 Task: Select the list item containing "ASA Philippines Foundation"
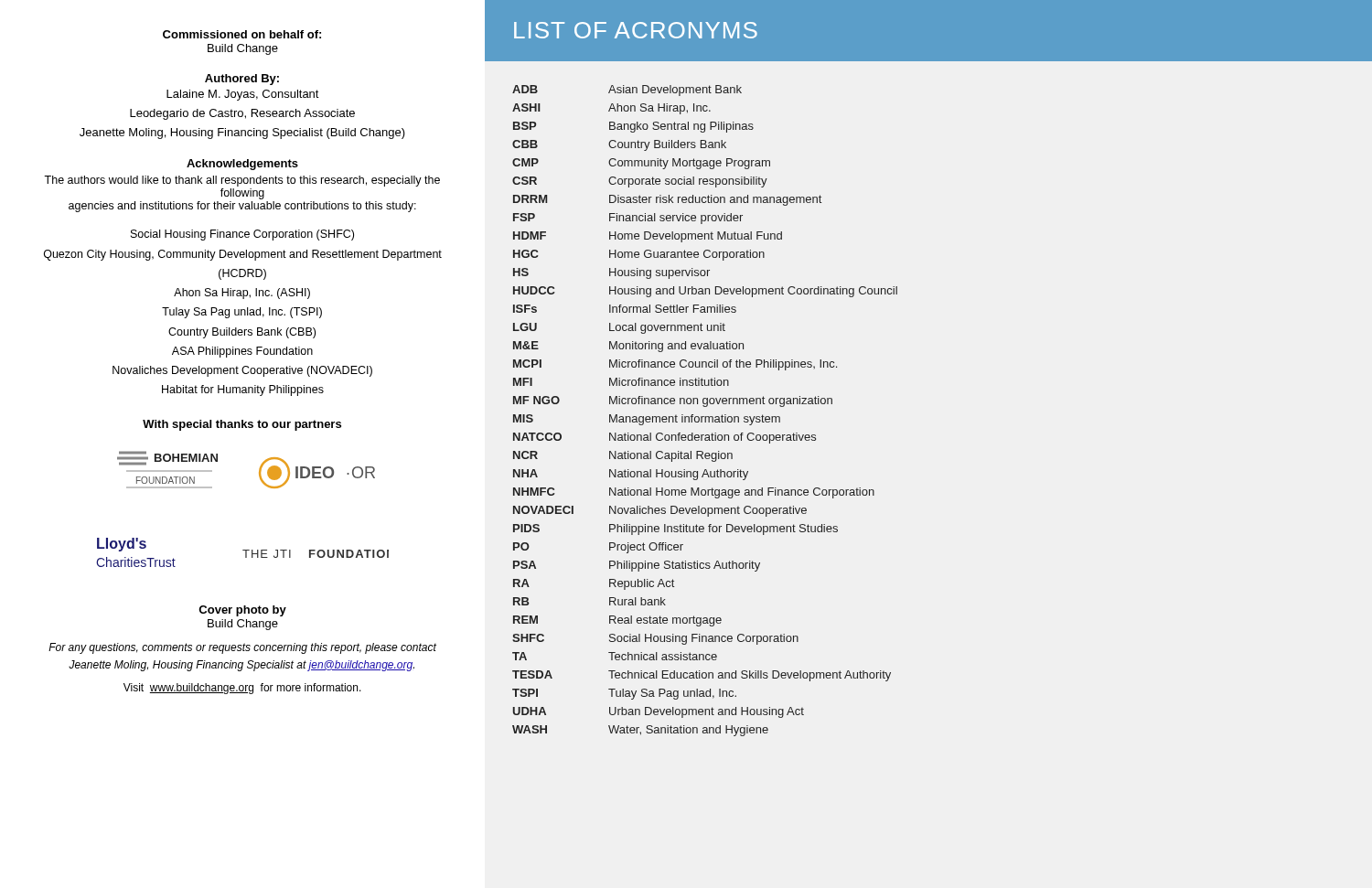(242, 351)
